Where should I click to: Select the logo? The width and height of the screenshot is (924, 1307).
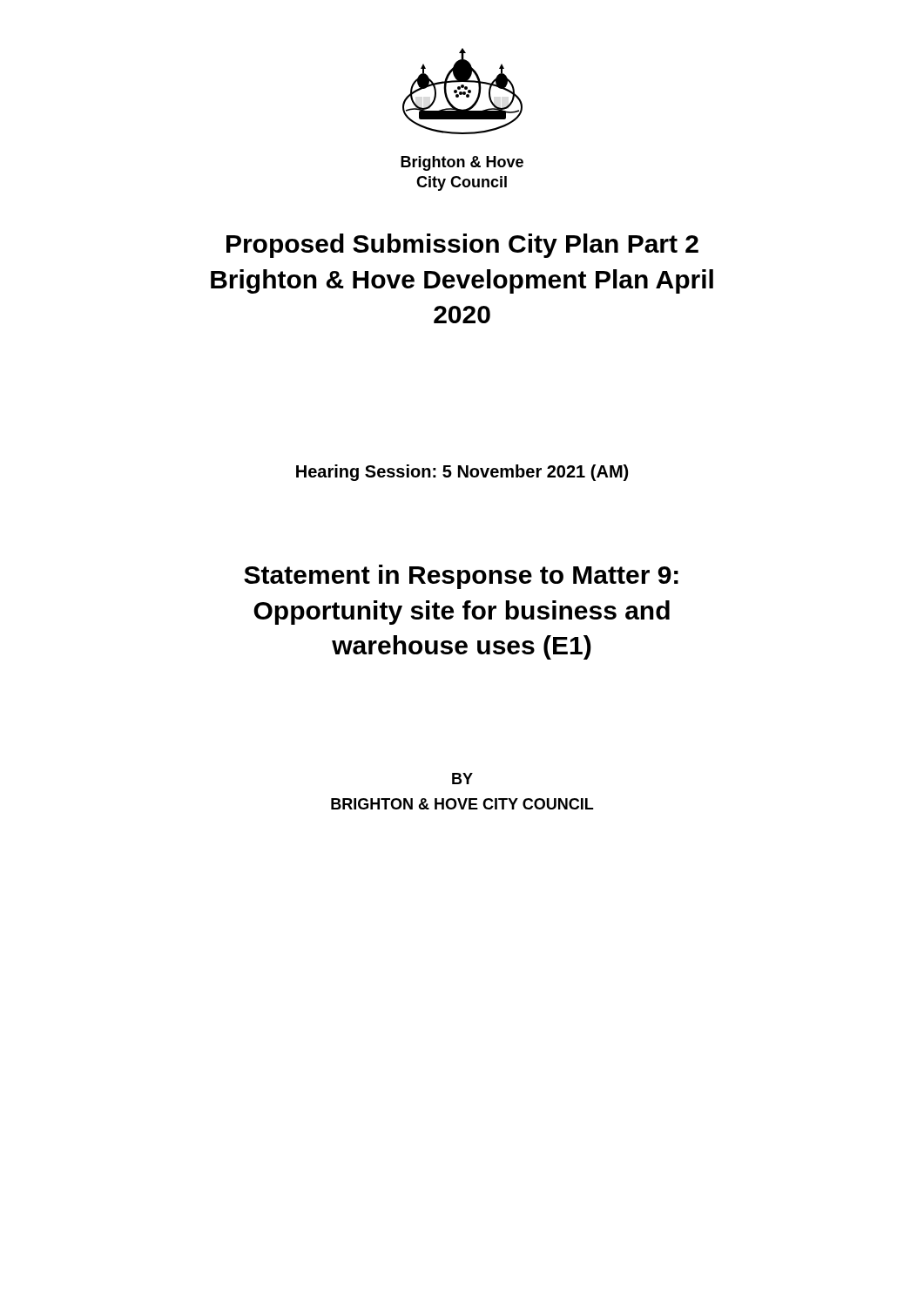[x=462, y=121]
